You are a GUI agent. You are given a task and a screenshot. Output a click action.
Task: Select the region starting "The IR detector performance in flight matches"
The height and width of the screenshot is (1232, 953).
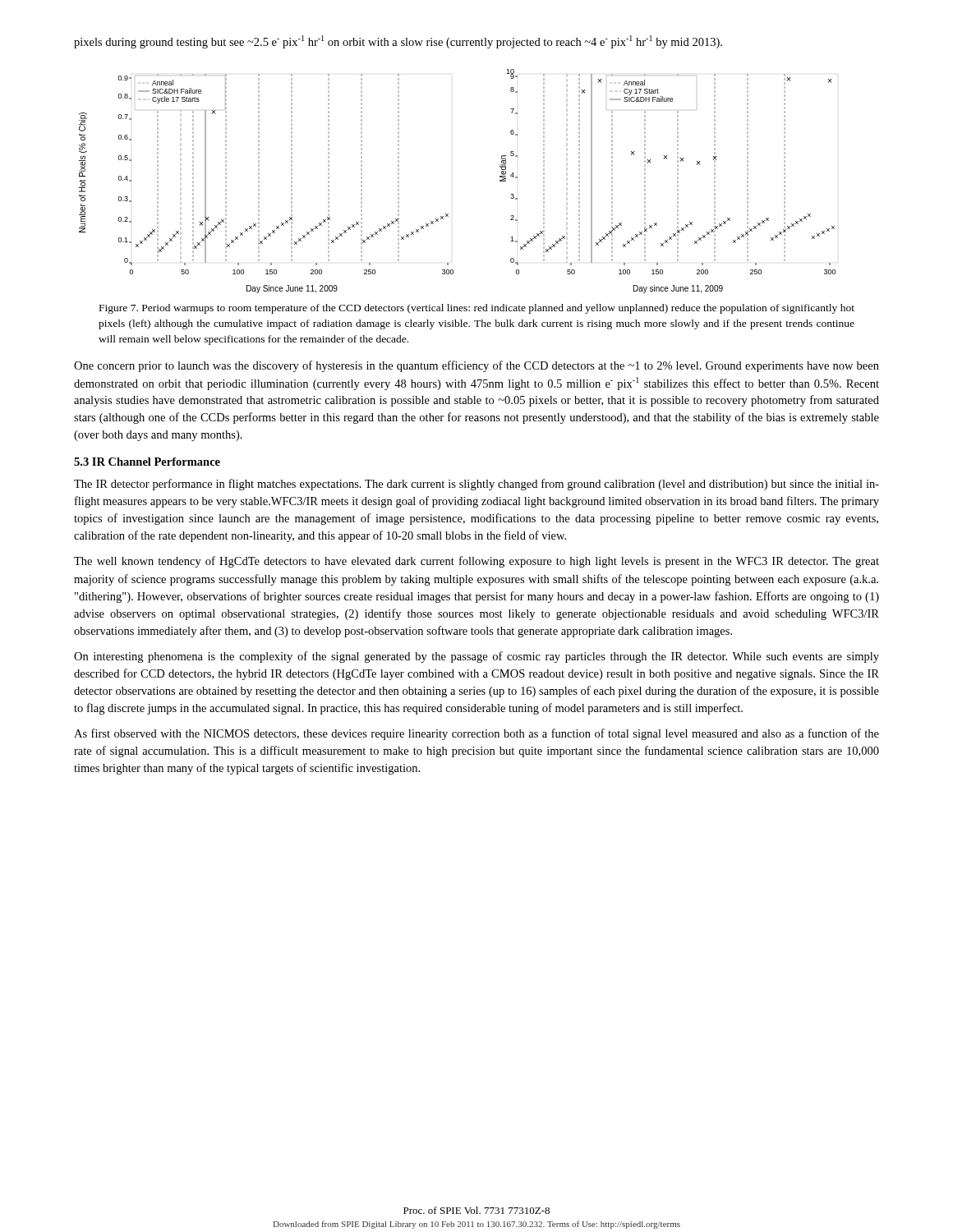tap(476, 510)
